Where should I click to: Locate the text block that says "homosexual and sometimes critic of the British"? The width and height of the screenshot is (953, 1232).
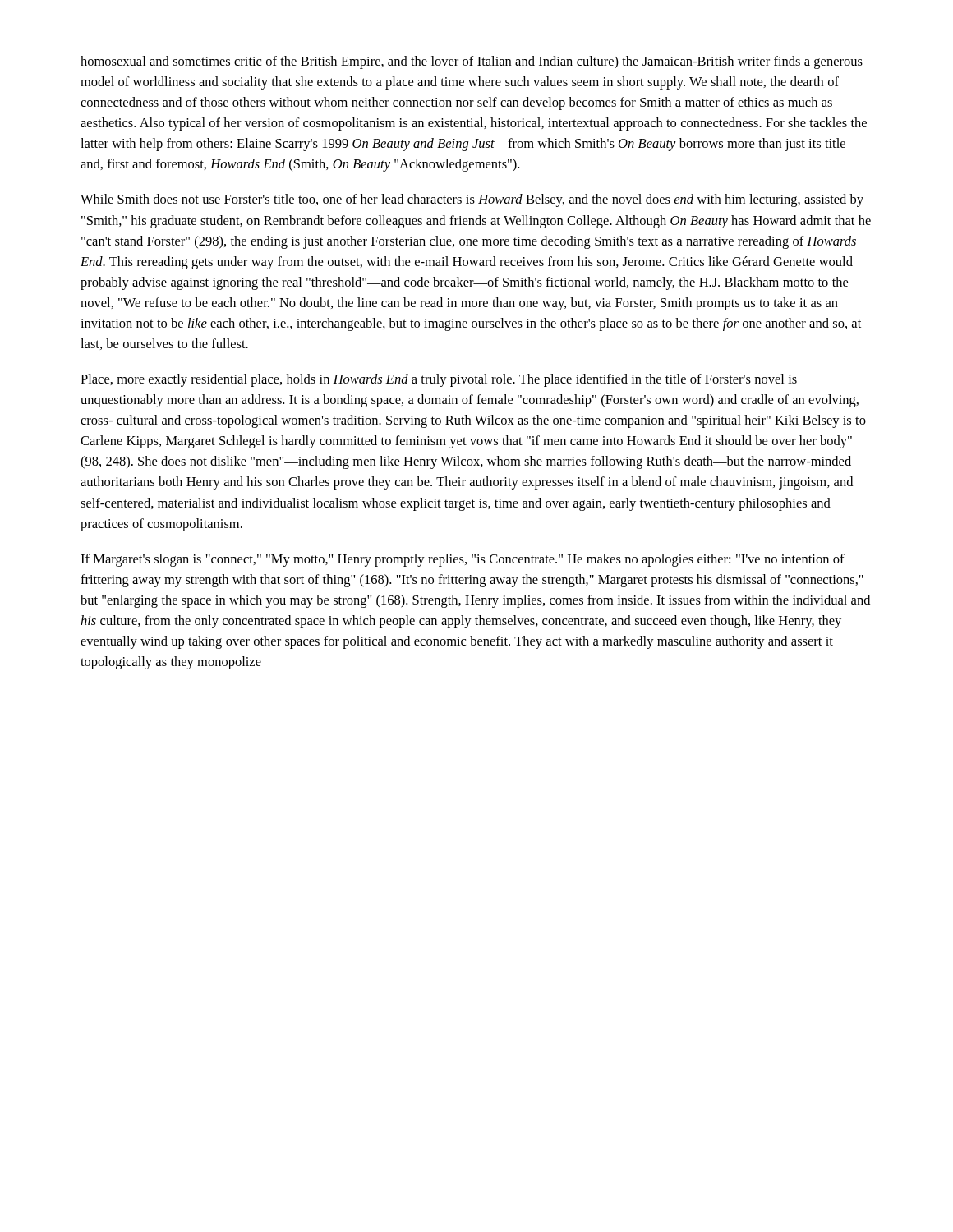pyautogui.click(x=474, y=113)
